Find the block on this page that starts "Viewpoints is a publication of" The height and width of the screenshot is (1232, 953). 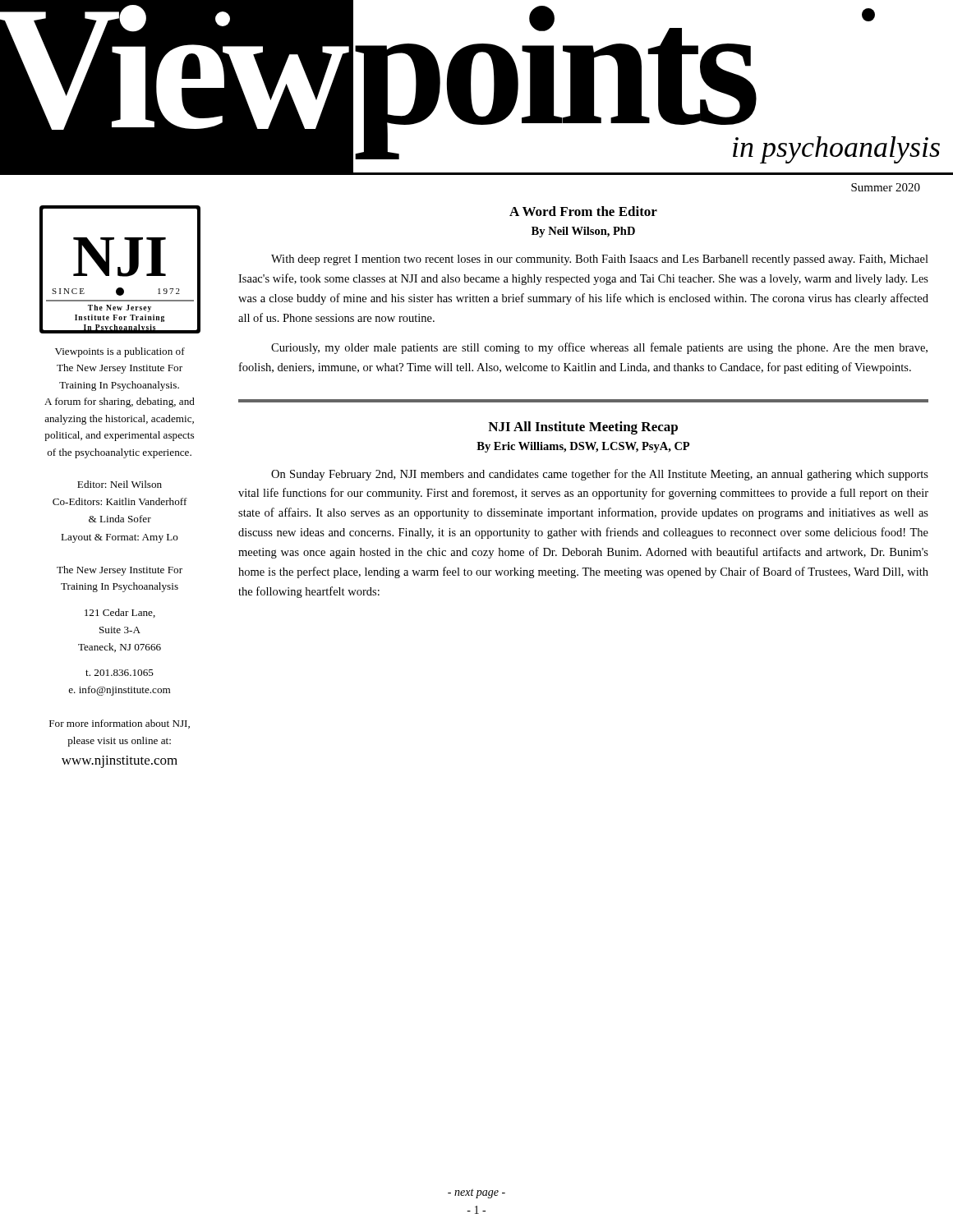point(120,402)
